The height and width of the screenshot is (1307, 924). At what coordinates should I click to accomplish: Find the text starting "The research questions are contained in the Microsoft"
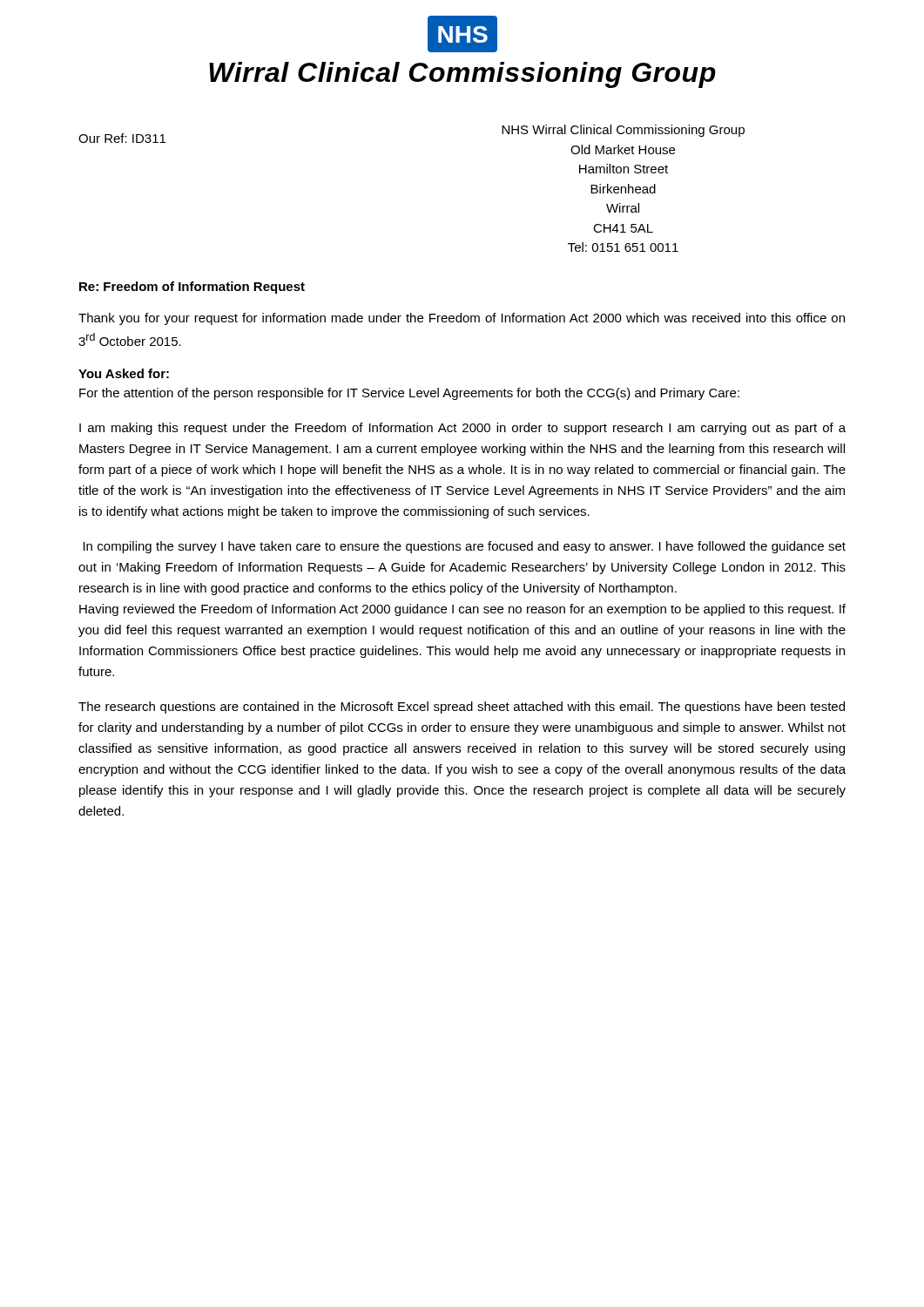click(462, 759)
